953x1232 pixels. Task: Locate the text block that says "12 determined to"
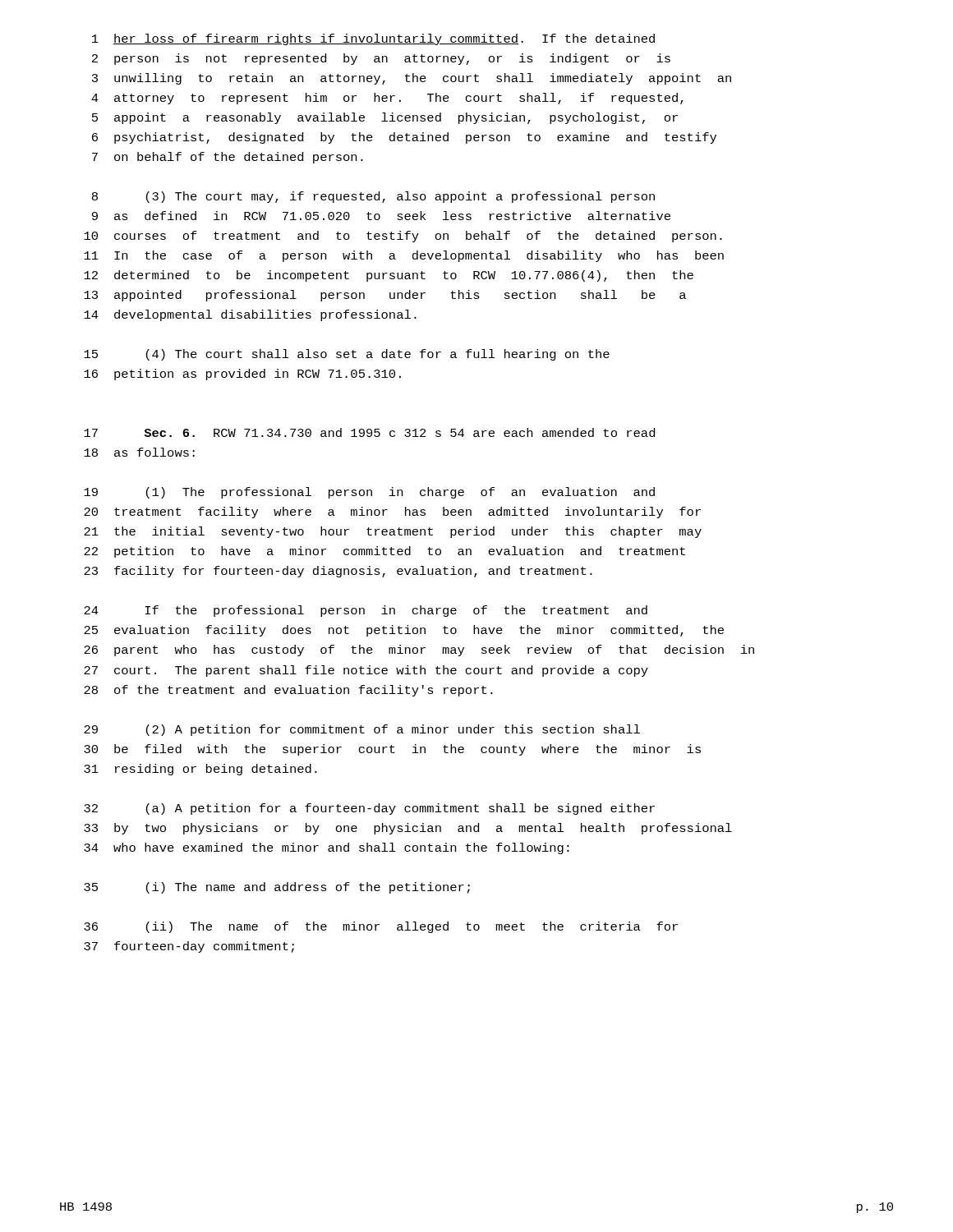click(x=476, y=276)
